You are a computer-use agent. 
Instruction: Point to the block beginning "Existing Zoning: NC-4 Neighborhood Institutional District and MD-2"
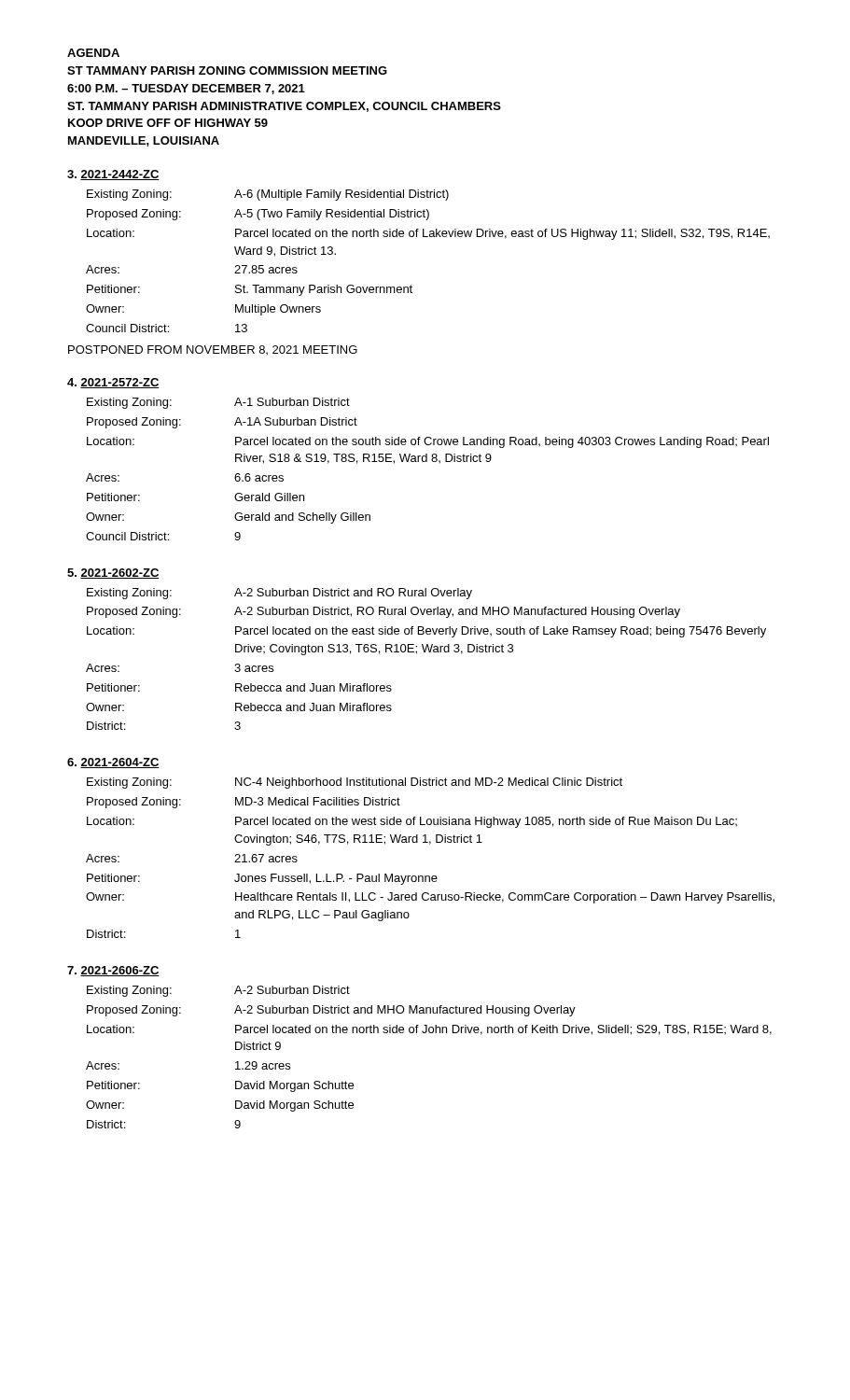point(355,783)
